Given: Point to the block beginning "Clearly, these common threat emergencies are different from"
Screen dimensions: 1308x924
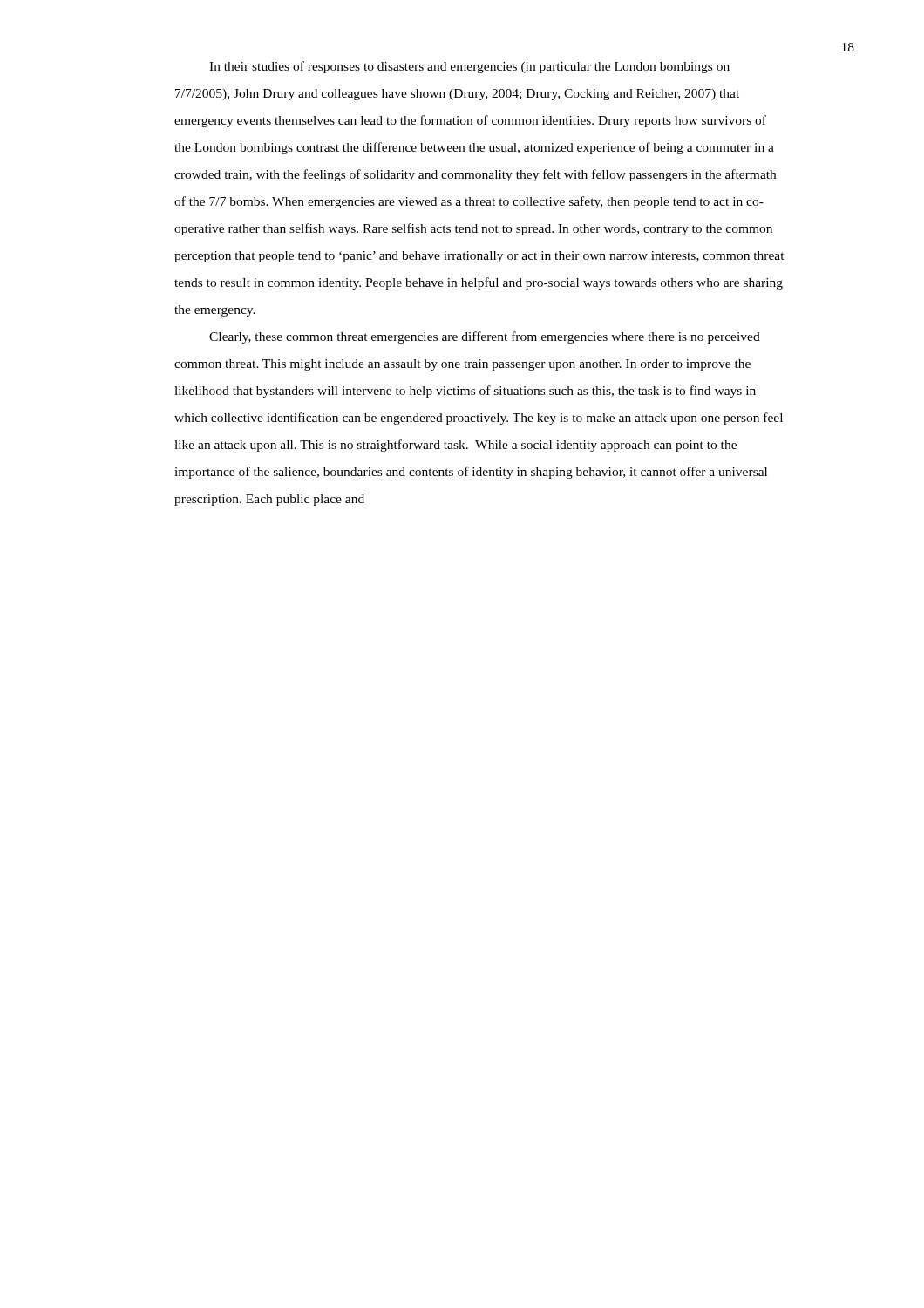Looking at the screenshot, I should point(479,417).
